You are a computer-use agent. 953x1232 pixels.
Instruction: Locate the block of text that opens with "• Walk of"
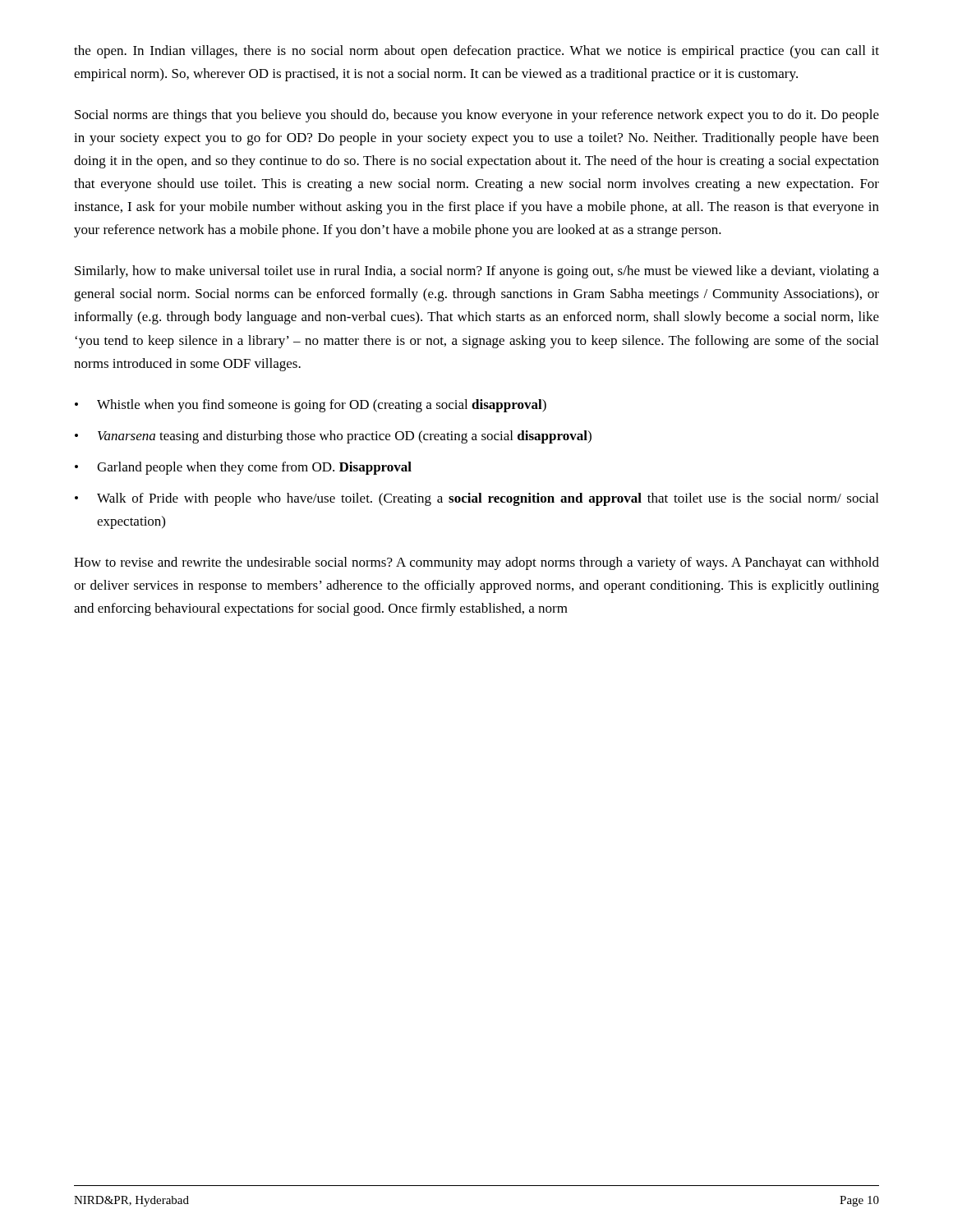tap(476, 510)
